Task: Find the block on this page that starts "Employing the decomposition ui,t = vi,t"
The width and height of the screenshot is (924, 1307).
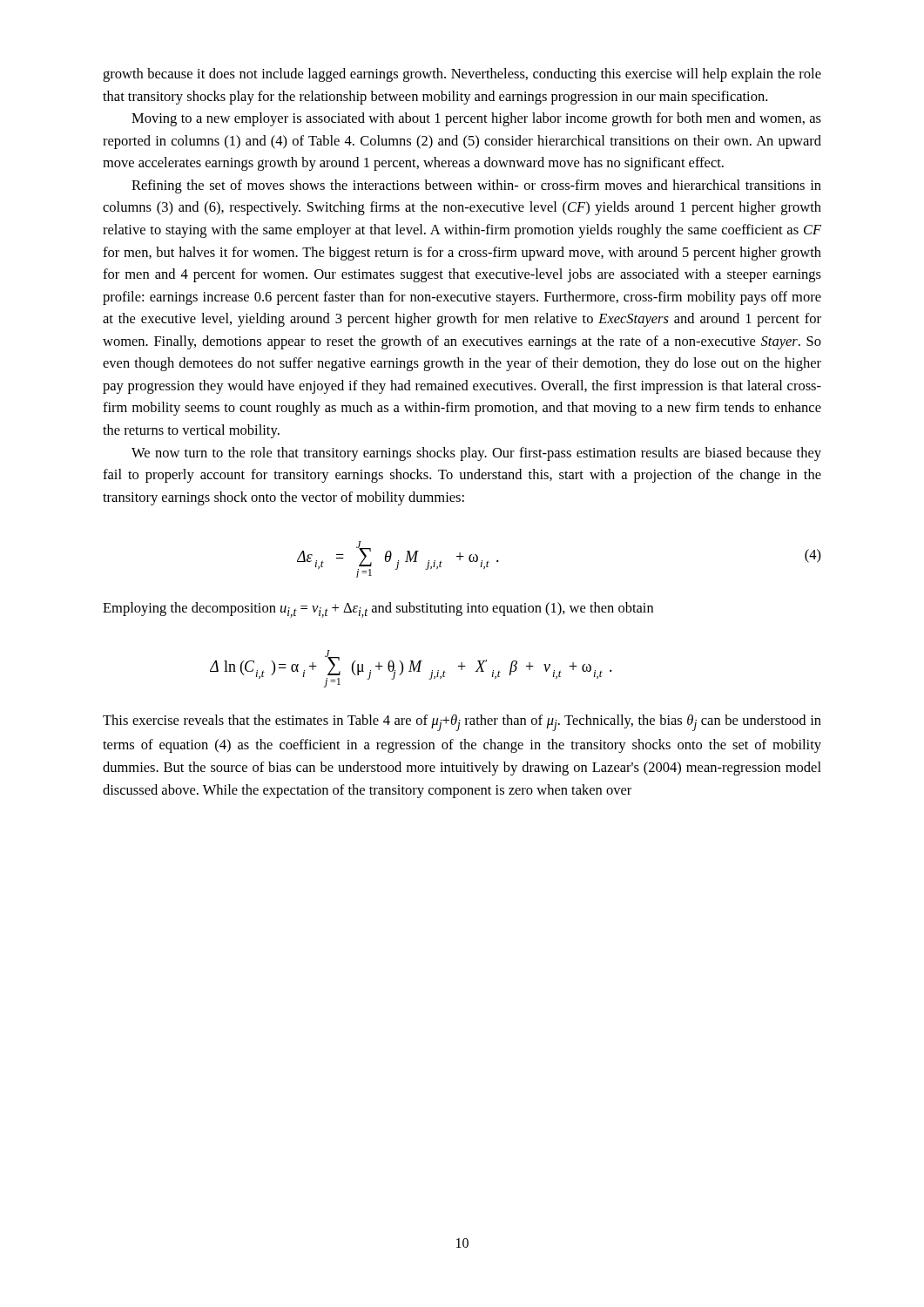Action: [x=462, y=610]
